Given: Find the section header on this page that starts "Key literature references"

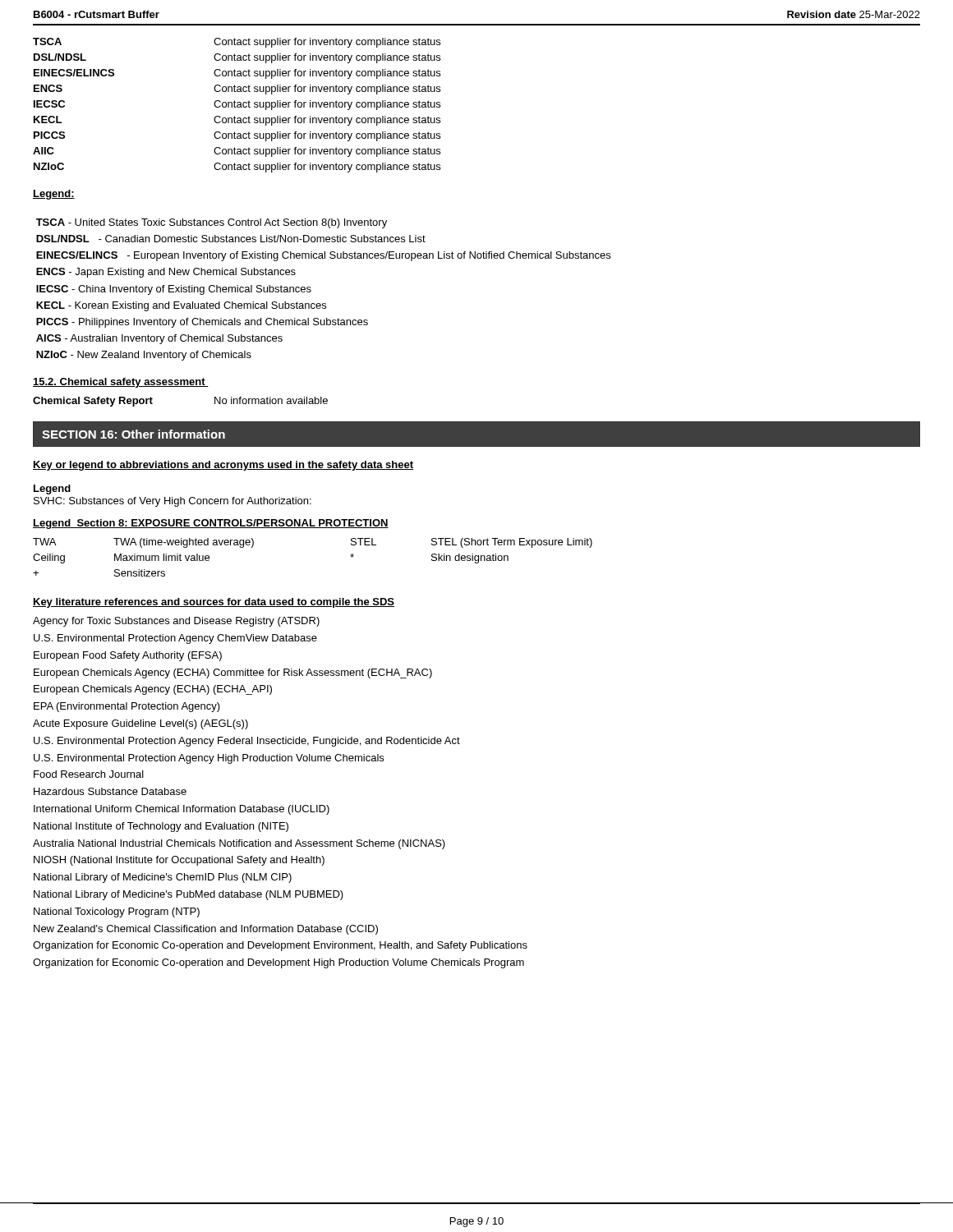Looking at the screenshot, I should [214, 602].
